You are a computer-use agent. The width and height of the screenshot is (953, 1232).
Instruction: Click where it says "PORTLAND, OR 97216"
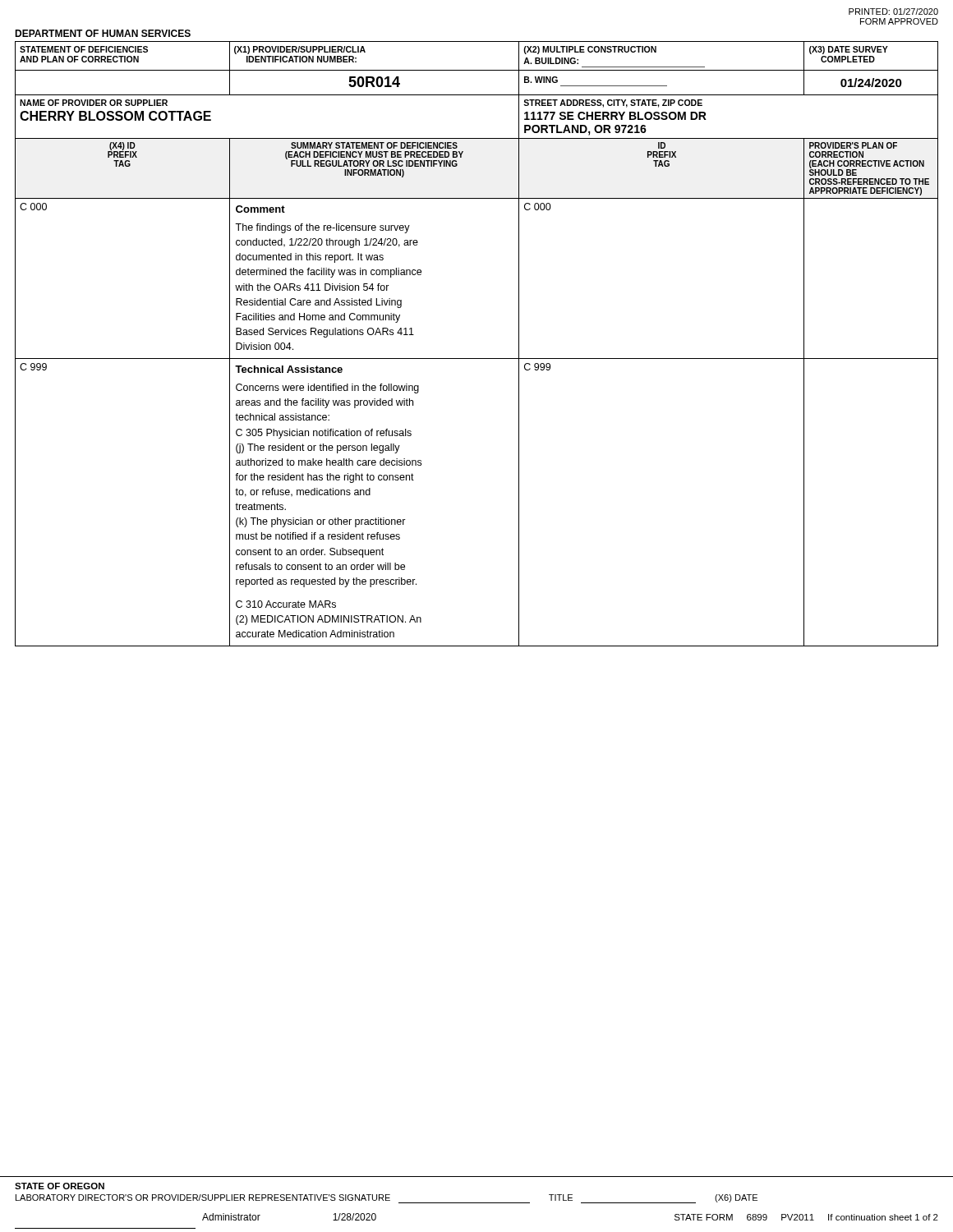[585, 129]
